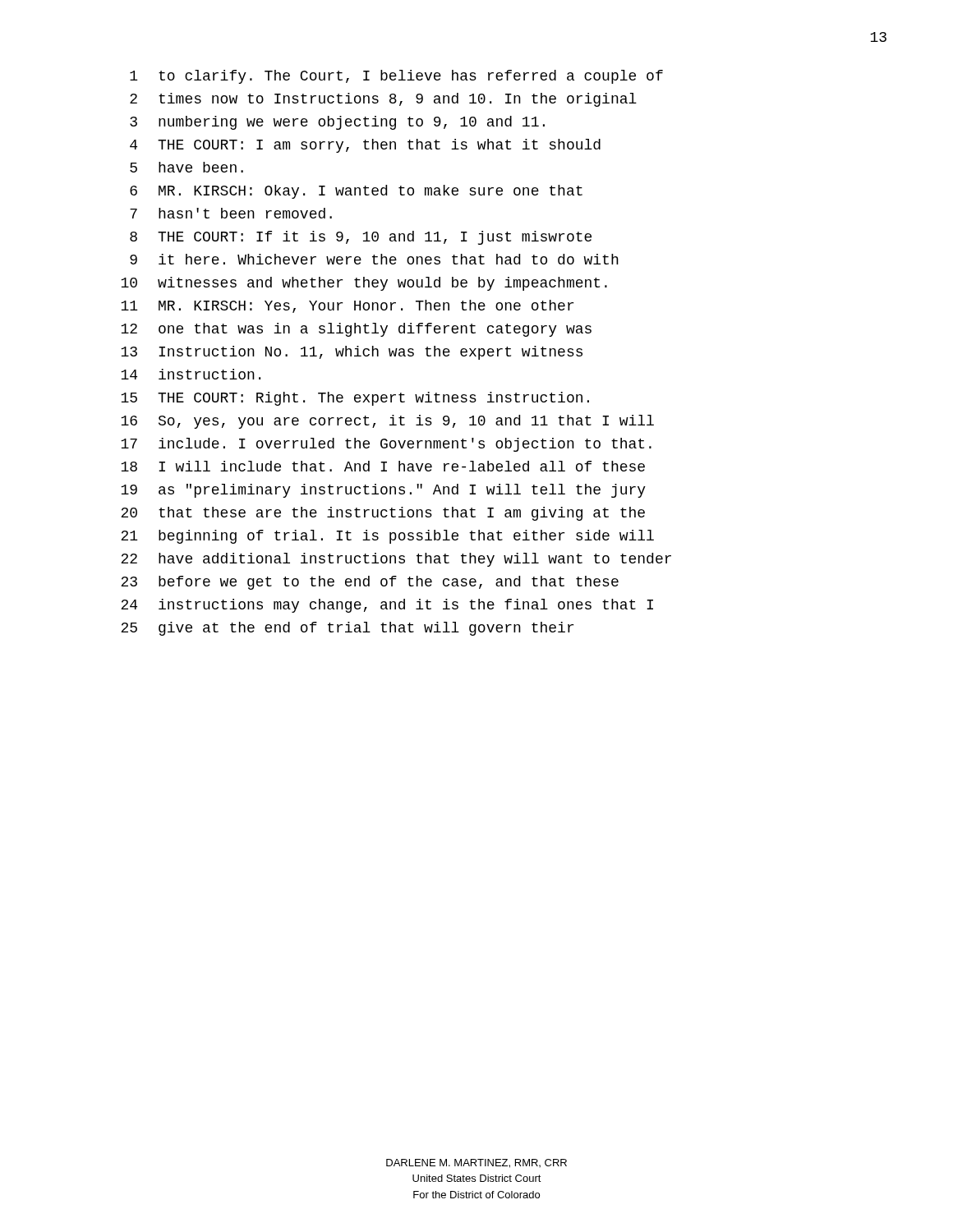Viewport: 953px width, 1232px height.
Task: Navigate to the region starting "11 MR. KIRSCH:"
Action: coord(493,307)
